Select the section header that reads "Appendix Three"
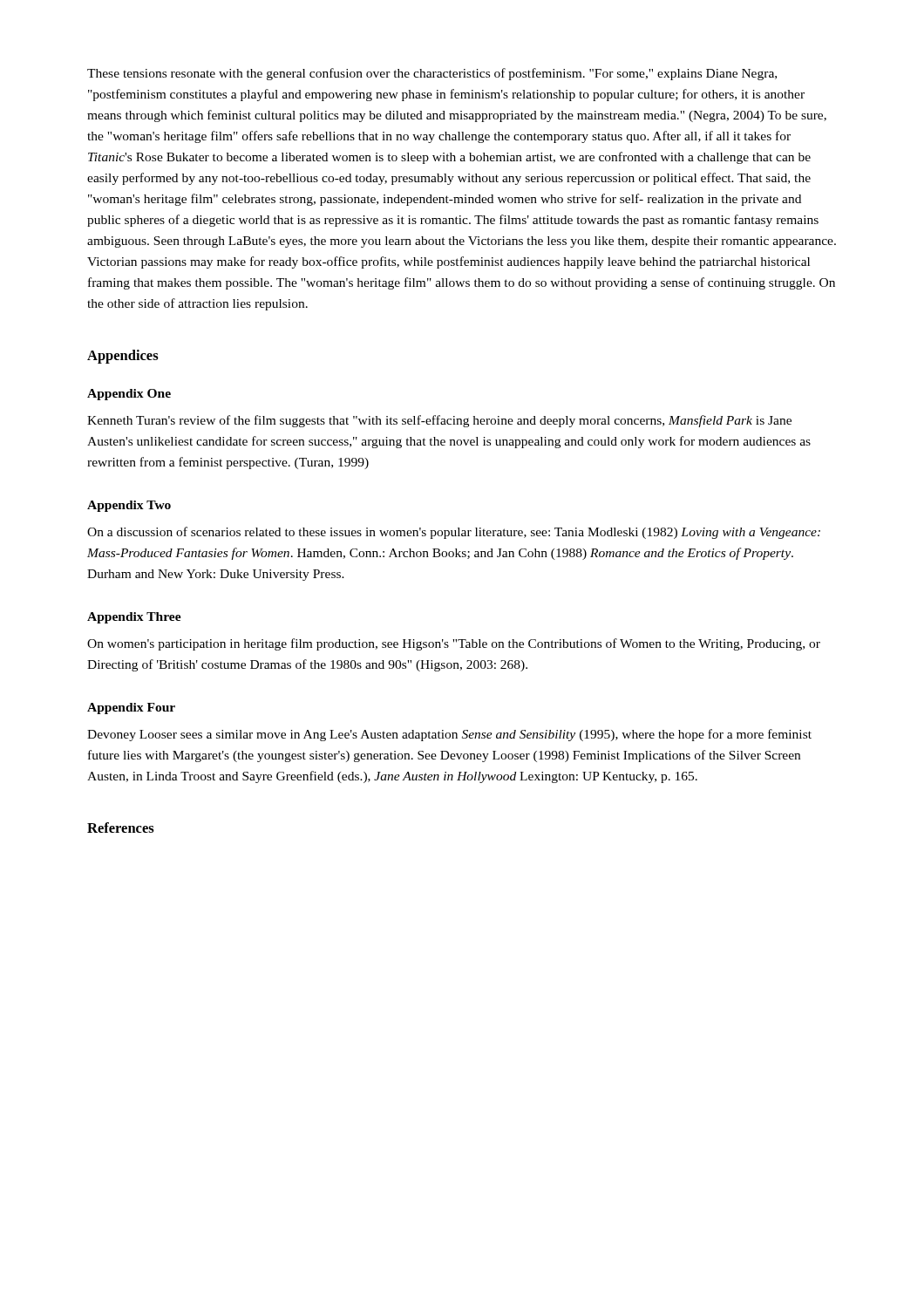 pyautogui.click(x=134, y=618)
